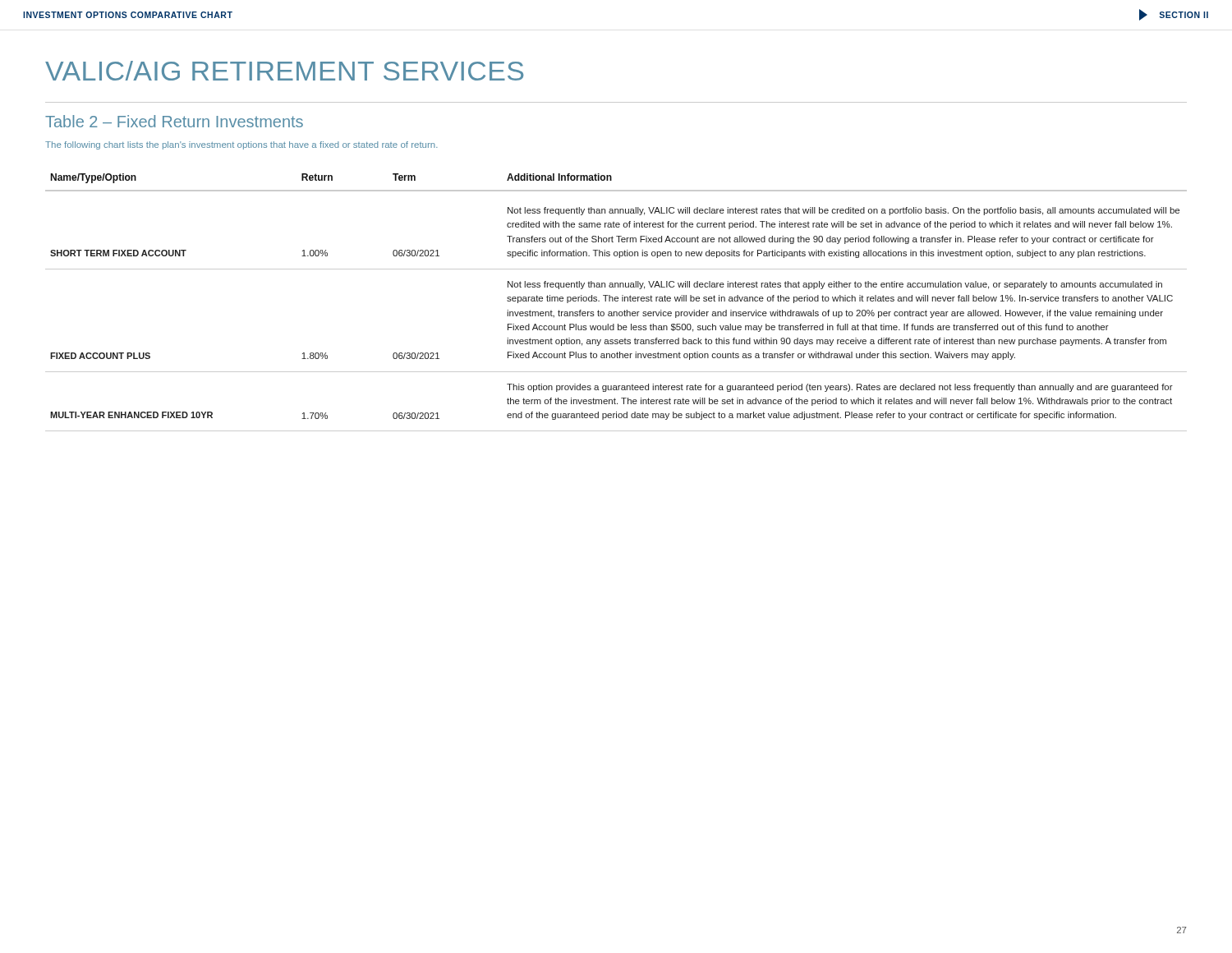Locate the title that reads "VALIC/AIG RETIREMENT SERVICES"

point(285,71)
